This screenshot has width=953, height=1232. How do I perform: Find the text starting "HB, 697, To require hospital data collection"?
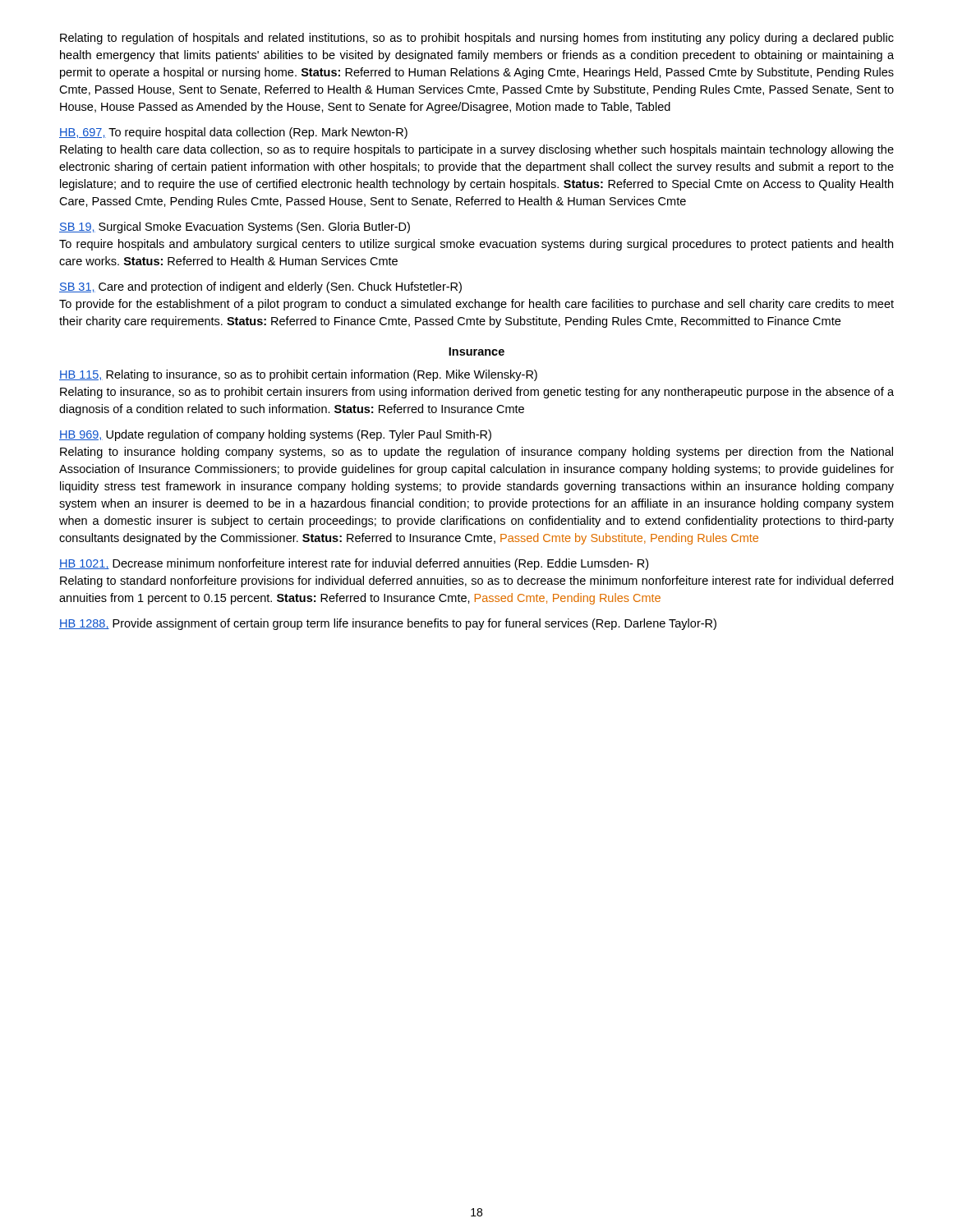pyautogui.click(x=476, y=167)
